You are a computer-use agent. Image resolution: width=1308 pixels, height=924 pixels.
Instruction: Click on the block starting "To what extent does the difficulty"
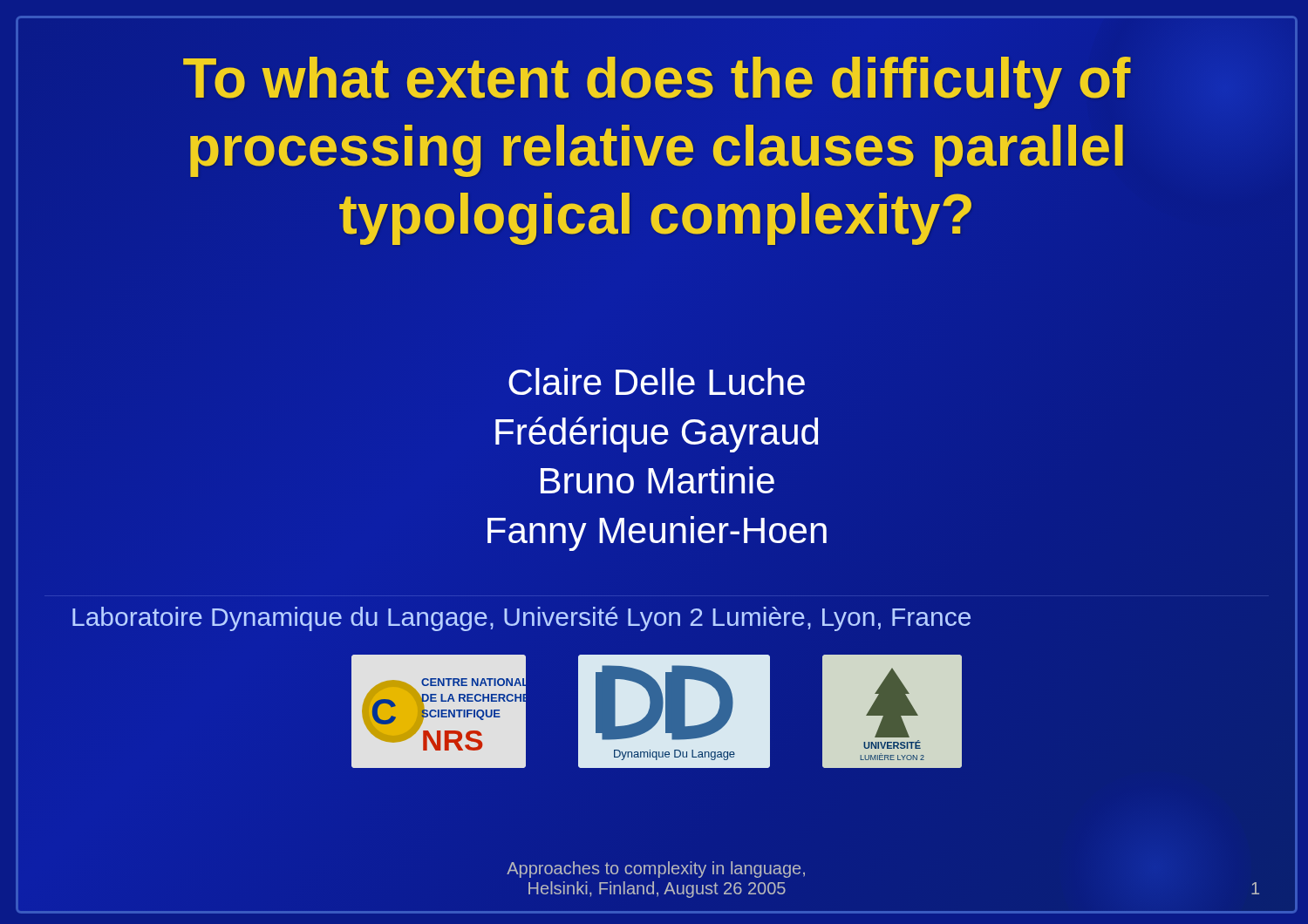coord(657,147)
